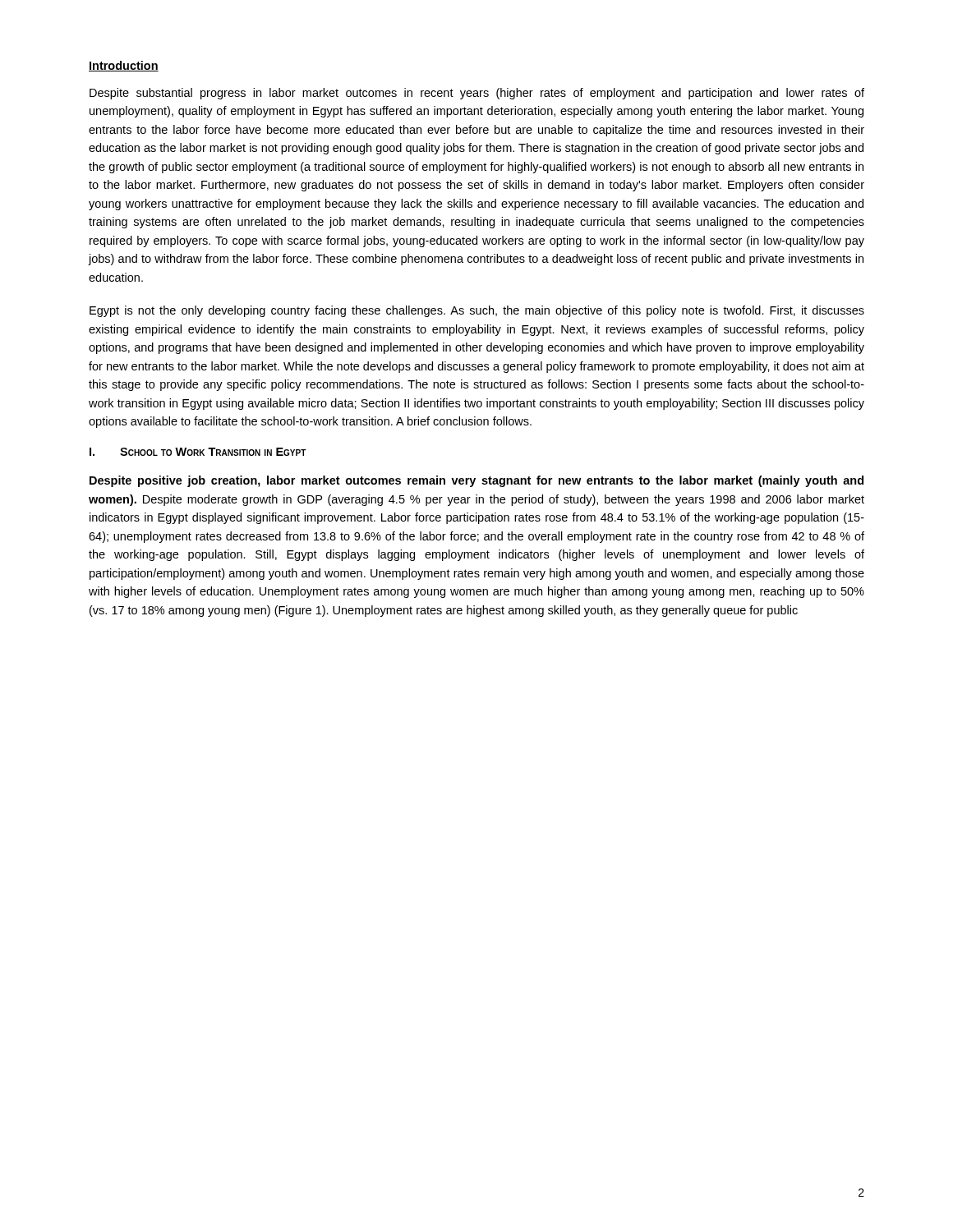Find the text block that says "Despite positive job creation, labor market"

point(476,545)
